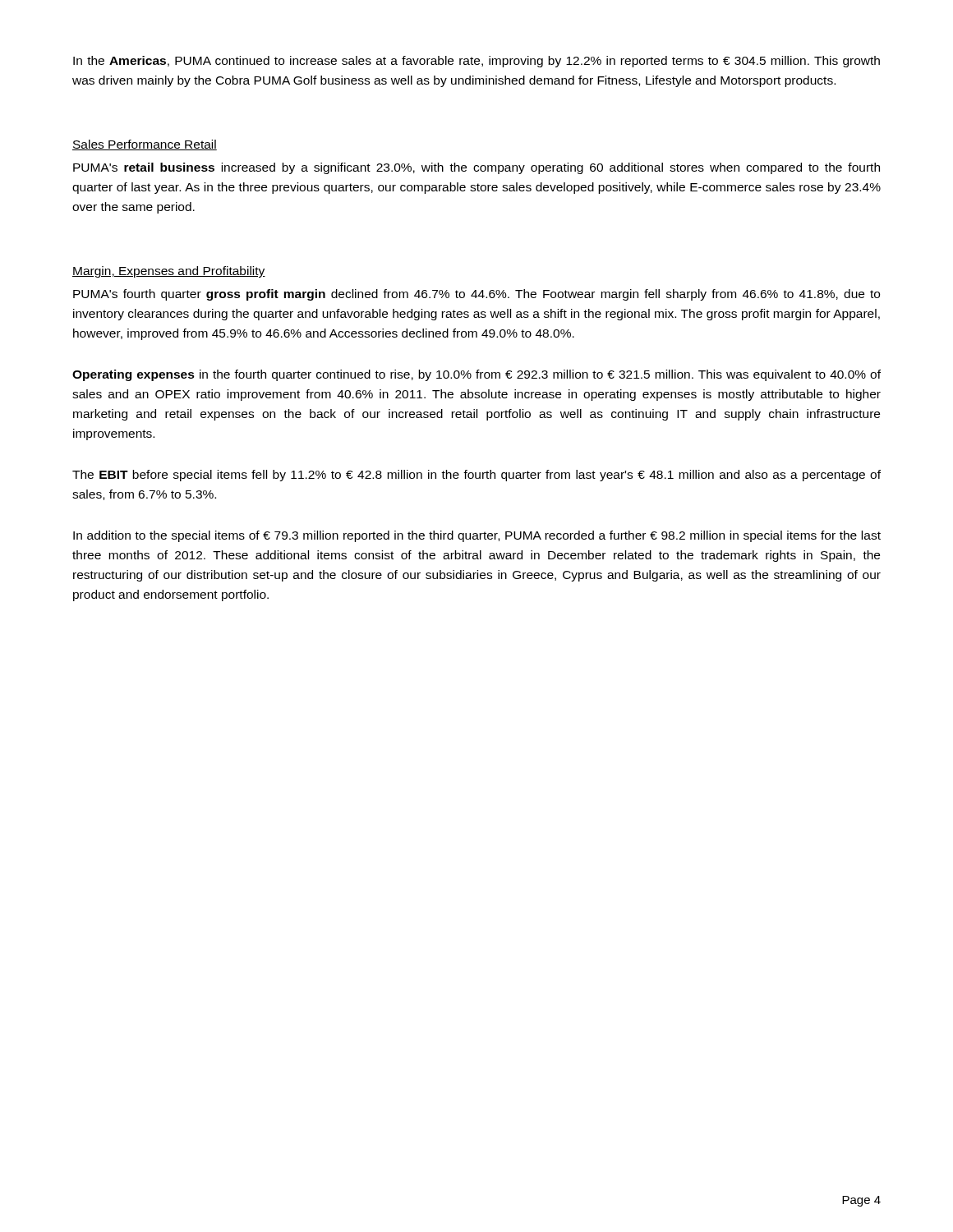
Task: Select the text block containing "In addition to the special items of €"
Action: pyautogui.click(x=476, y=565)
